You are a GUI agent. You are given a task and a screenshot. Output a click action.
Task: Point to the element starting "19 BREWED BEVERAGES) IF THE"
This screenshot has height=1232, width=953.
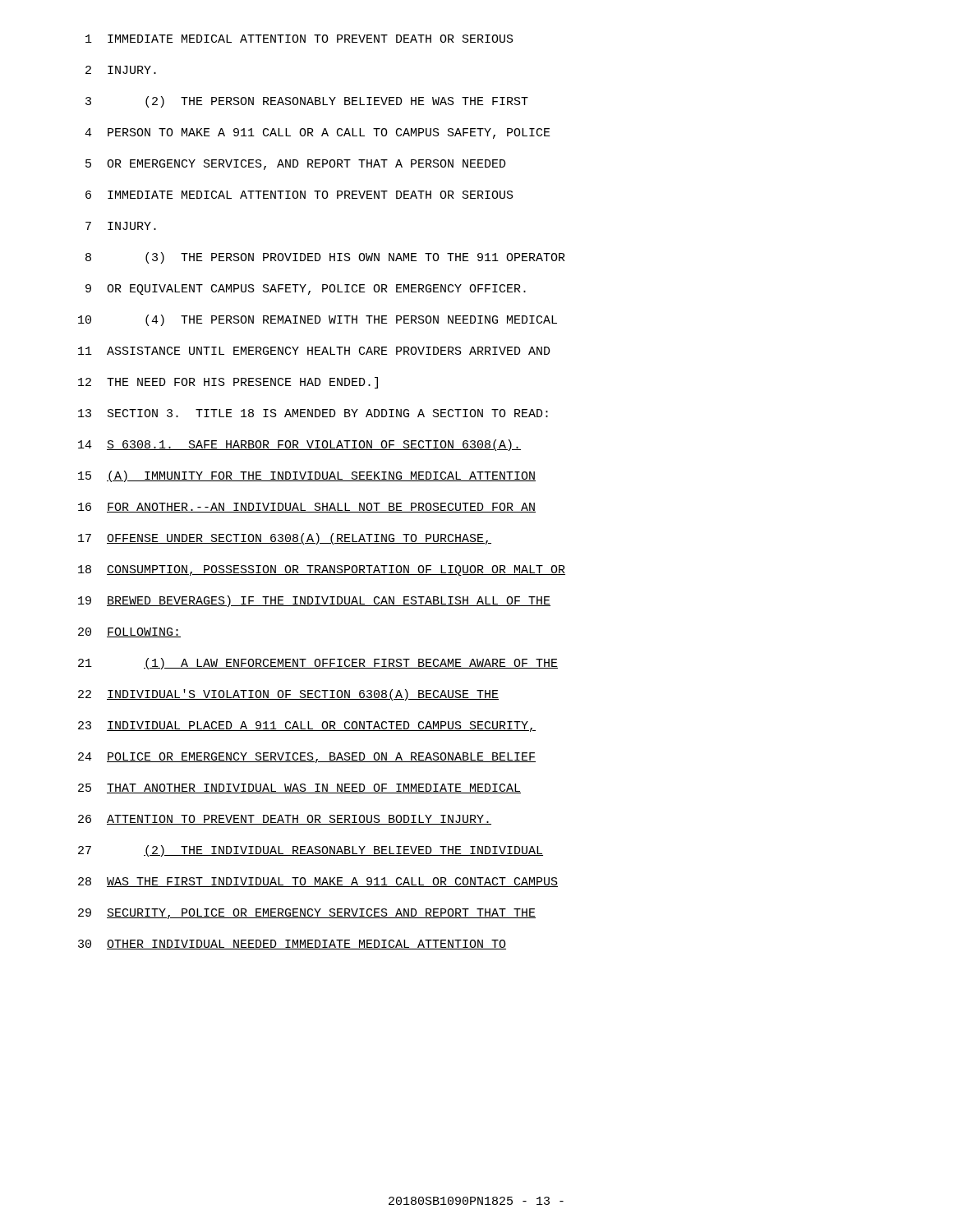point(476,602)
